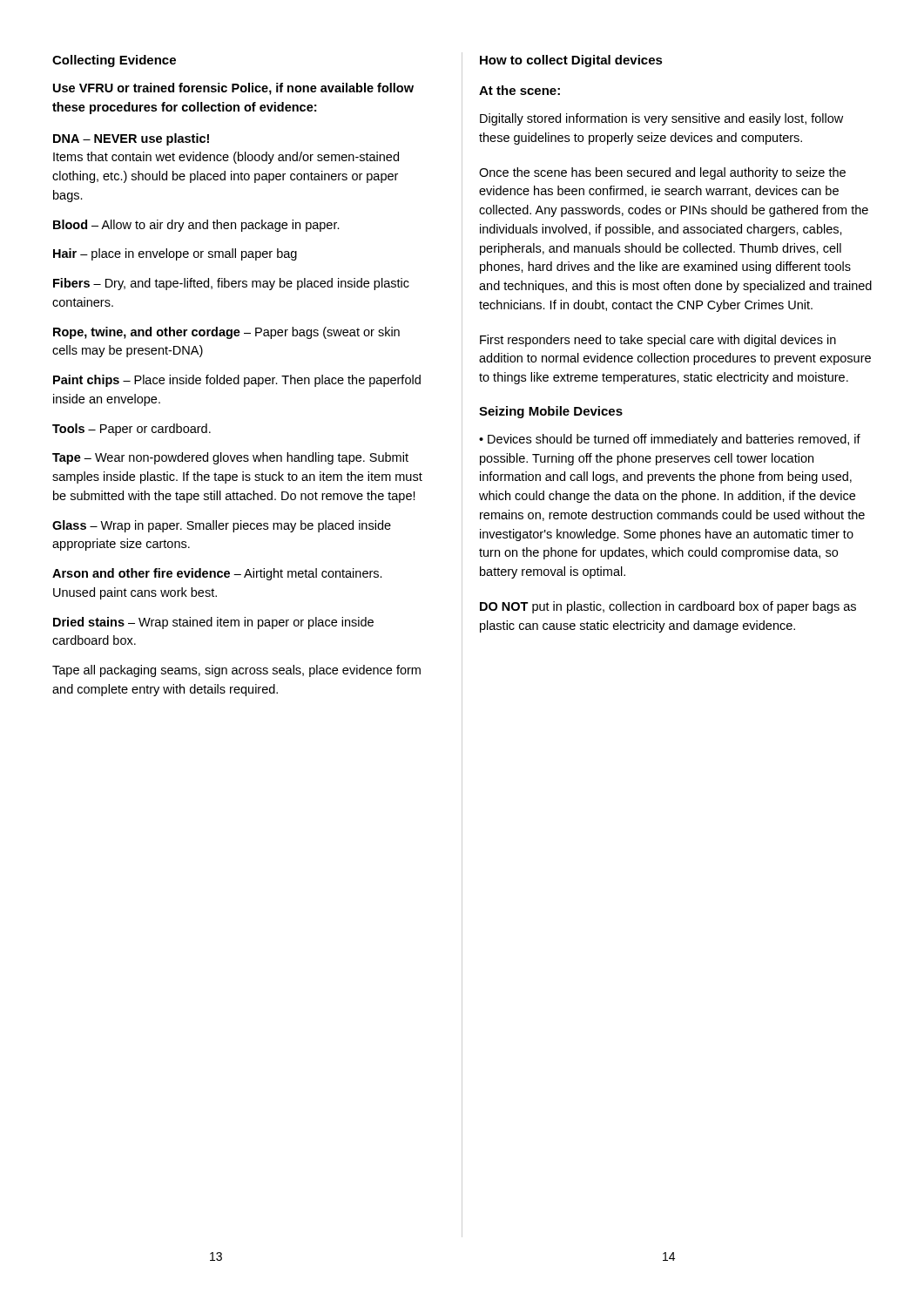Select the section header with the text "At the scene:"
Viewport: 924px width, 1307px height.
[520, 90]
